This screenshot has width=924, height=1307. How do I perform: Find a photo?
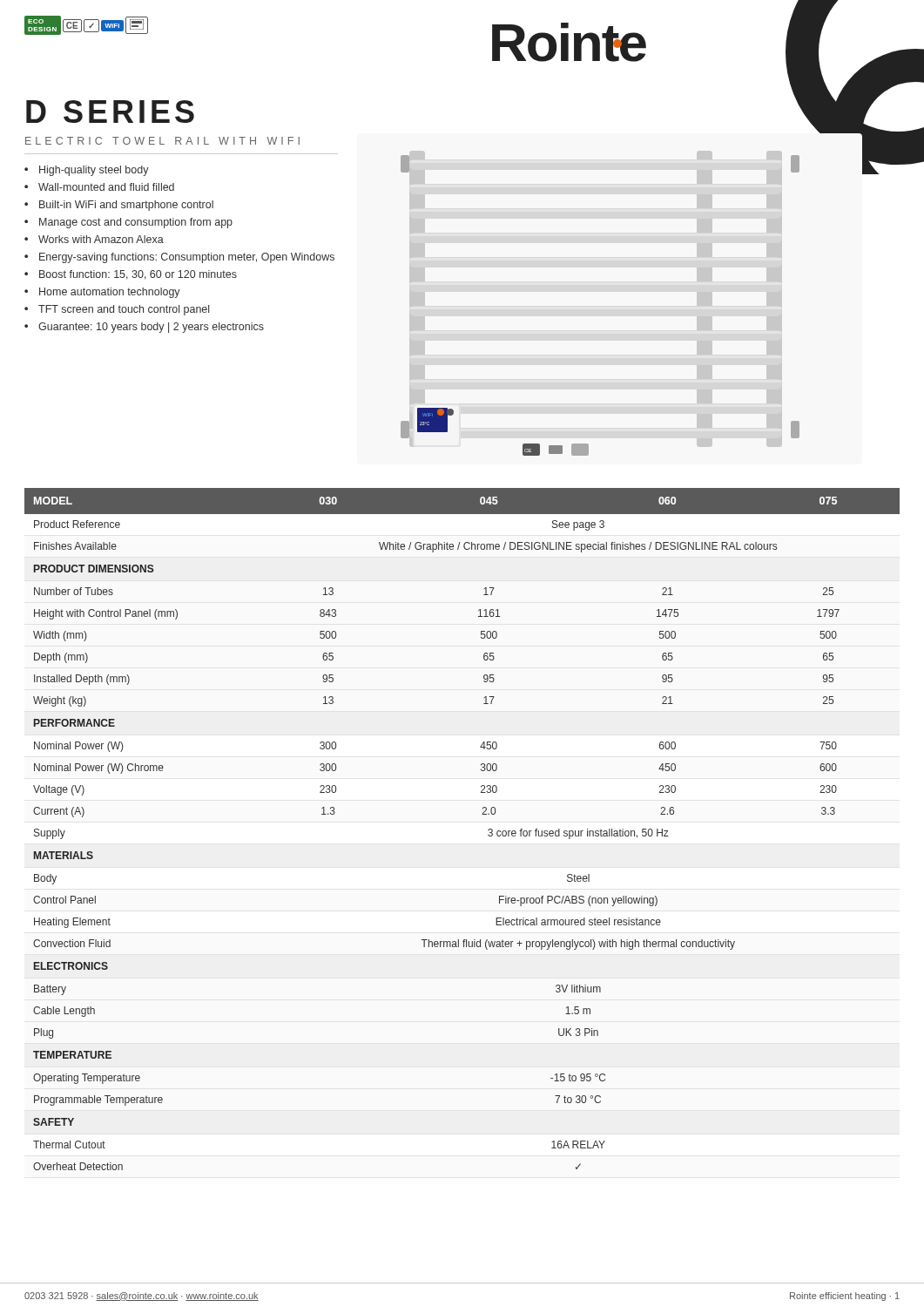(610, 299)
